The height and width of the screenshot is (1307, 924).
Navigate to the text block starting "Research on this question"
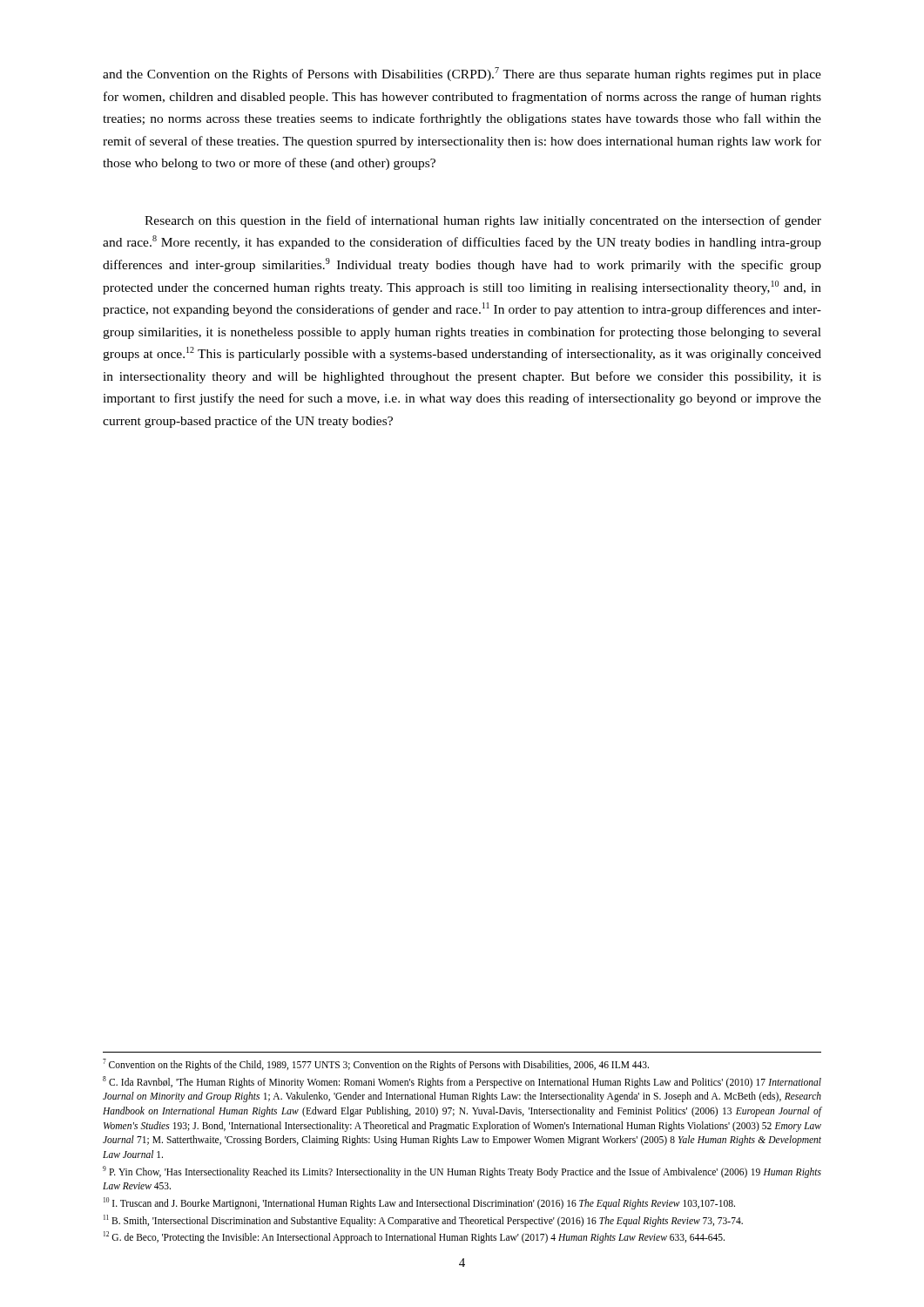pos(462,320)
